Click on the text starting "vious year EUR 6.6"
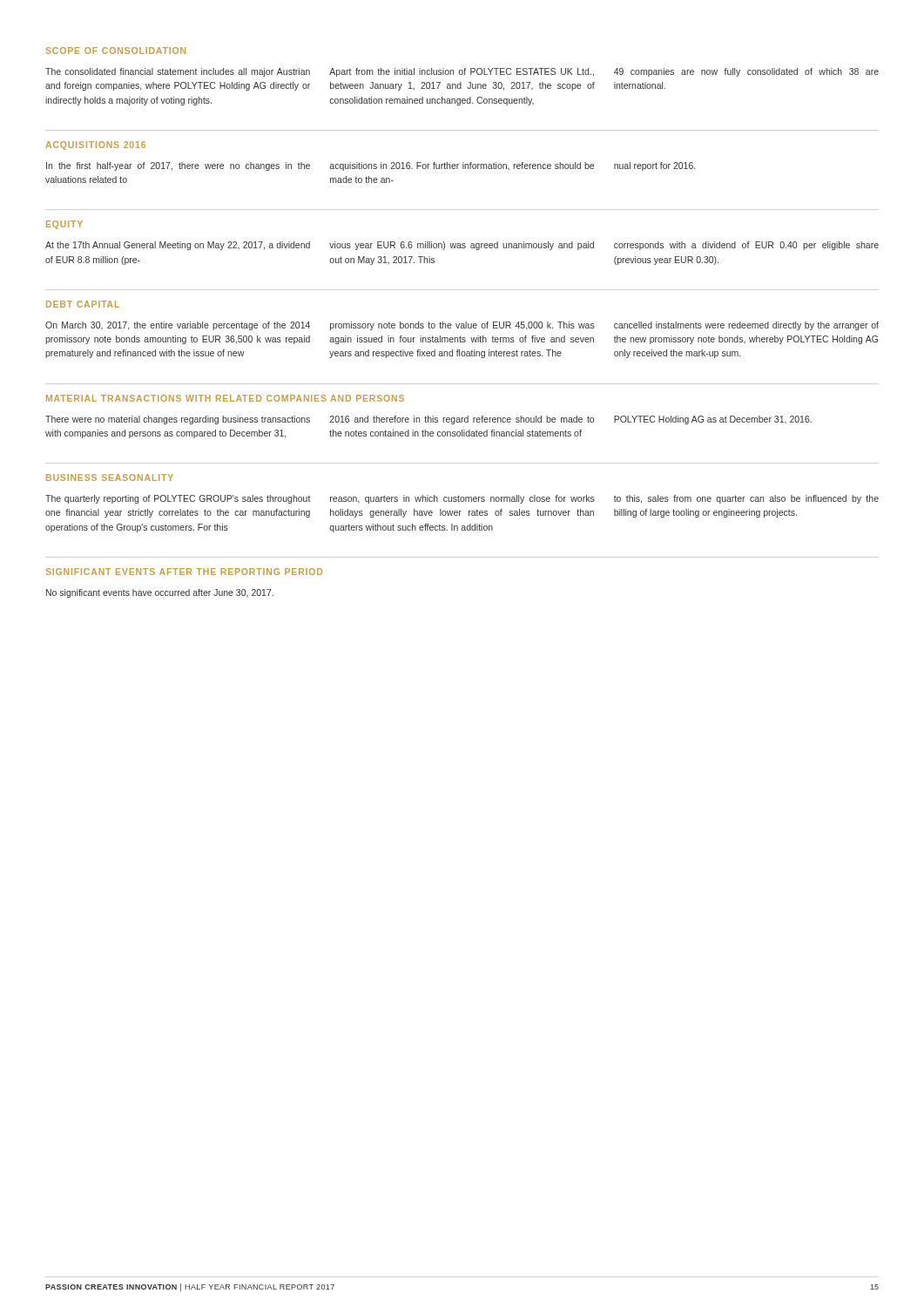Image resolution: width=924 pixels, height=1307 pixels. click(462, 252)
